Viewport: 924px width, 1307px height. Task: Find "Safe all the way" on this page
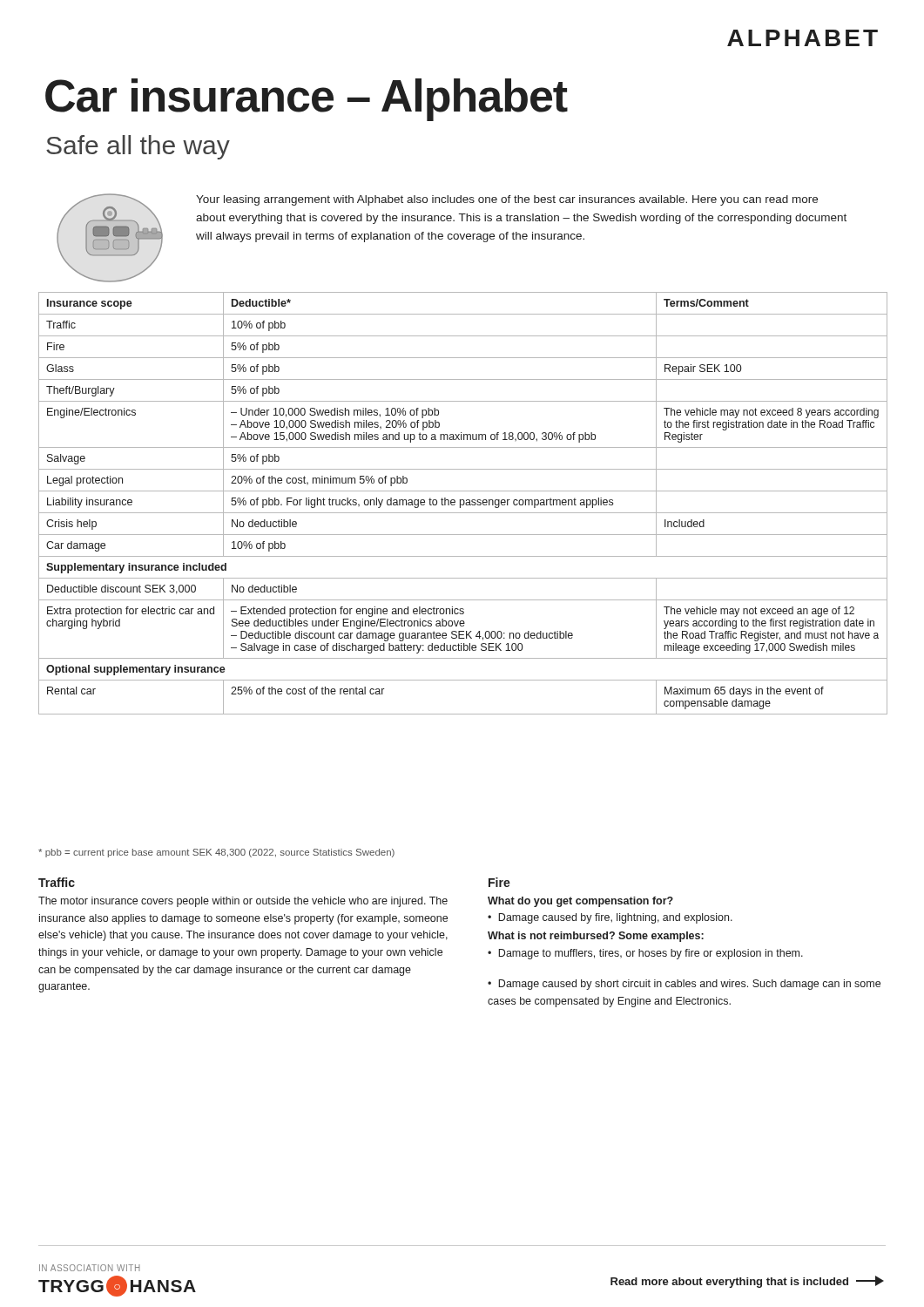point(137,145)
